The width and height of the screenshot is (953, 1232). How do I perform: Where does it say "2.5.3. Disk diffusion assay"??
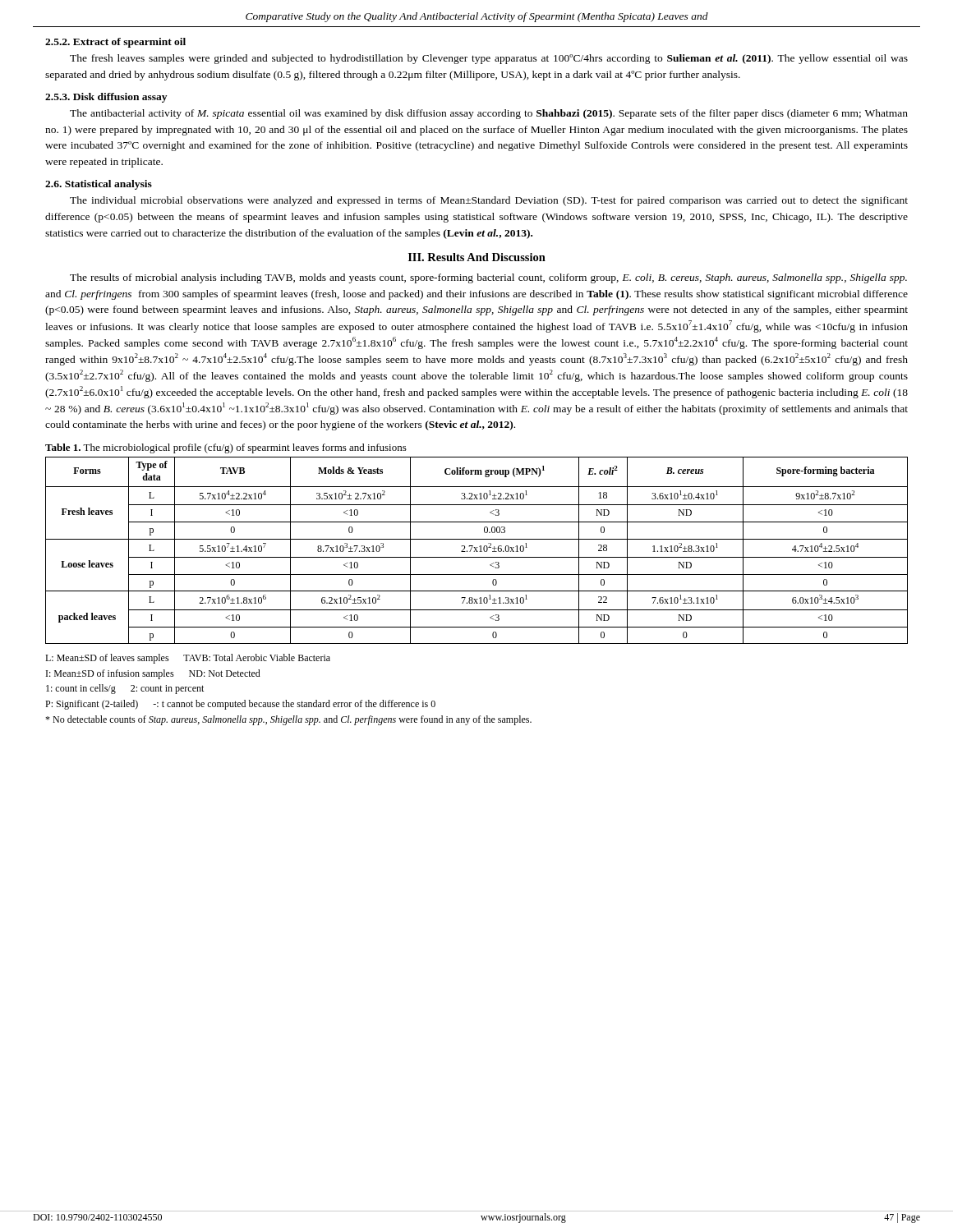pos(106,97)
